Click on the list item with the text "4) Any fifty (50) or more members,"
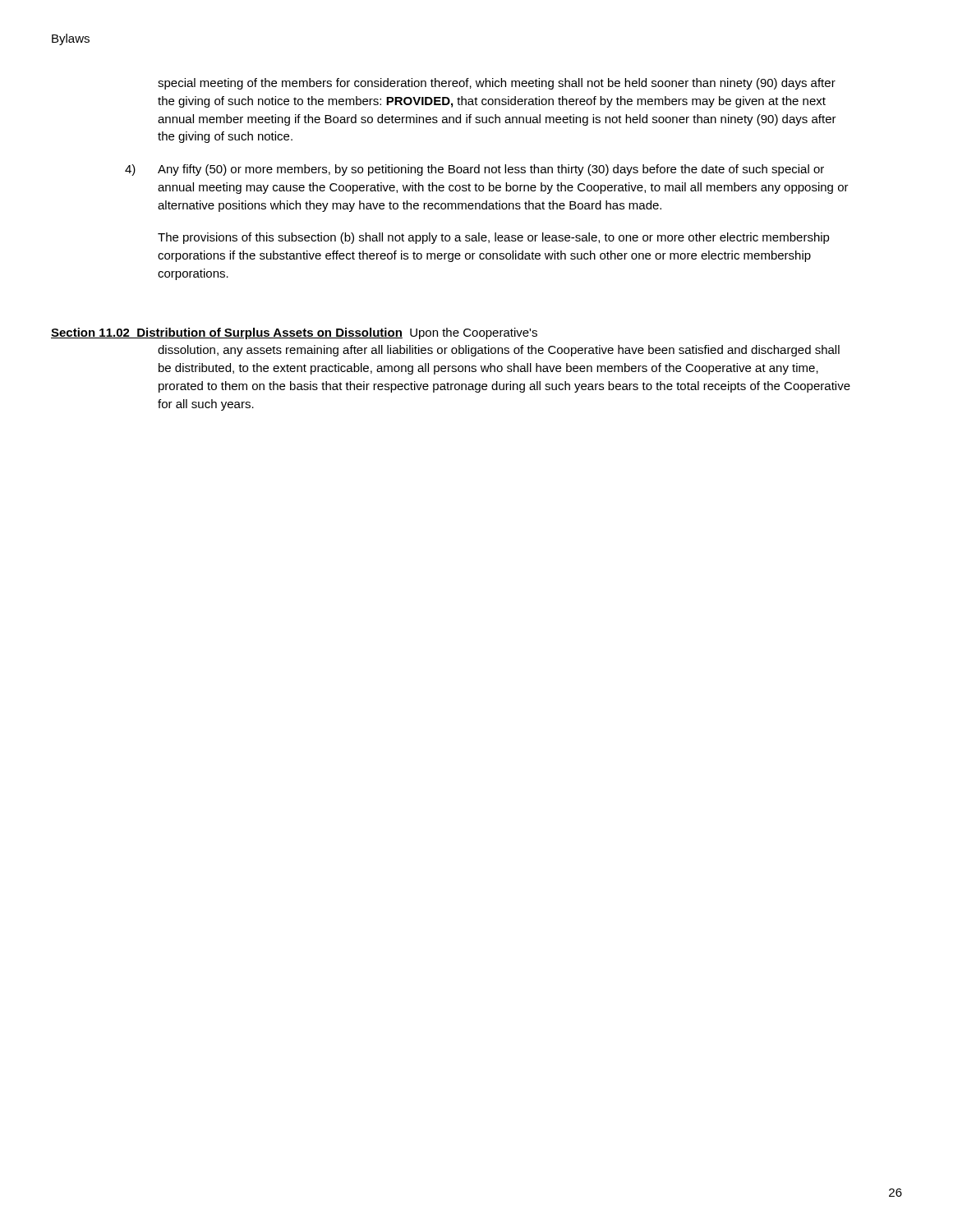The image size is (953, 1232). pyautogui.click(x=489, y=187)
